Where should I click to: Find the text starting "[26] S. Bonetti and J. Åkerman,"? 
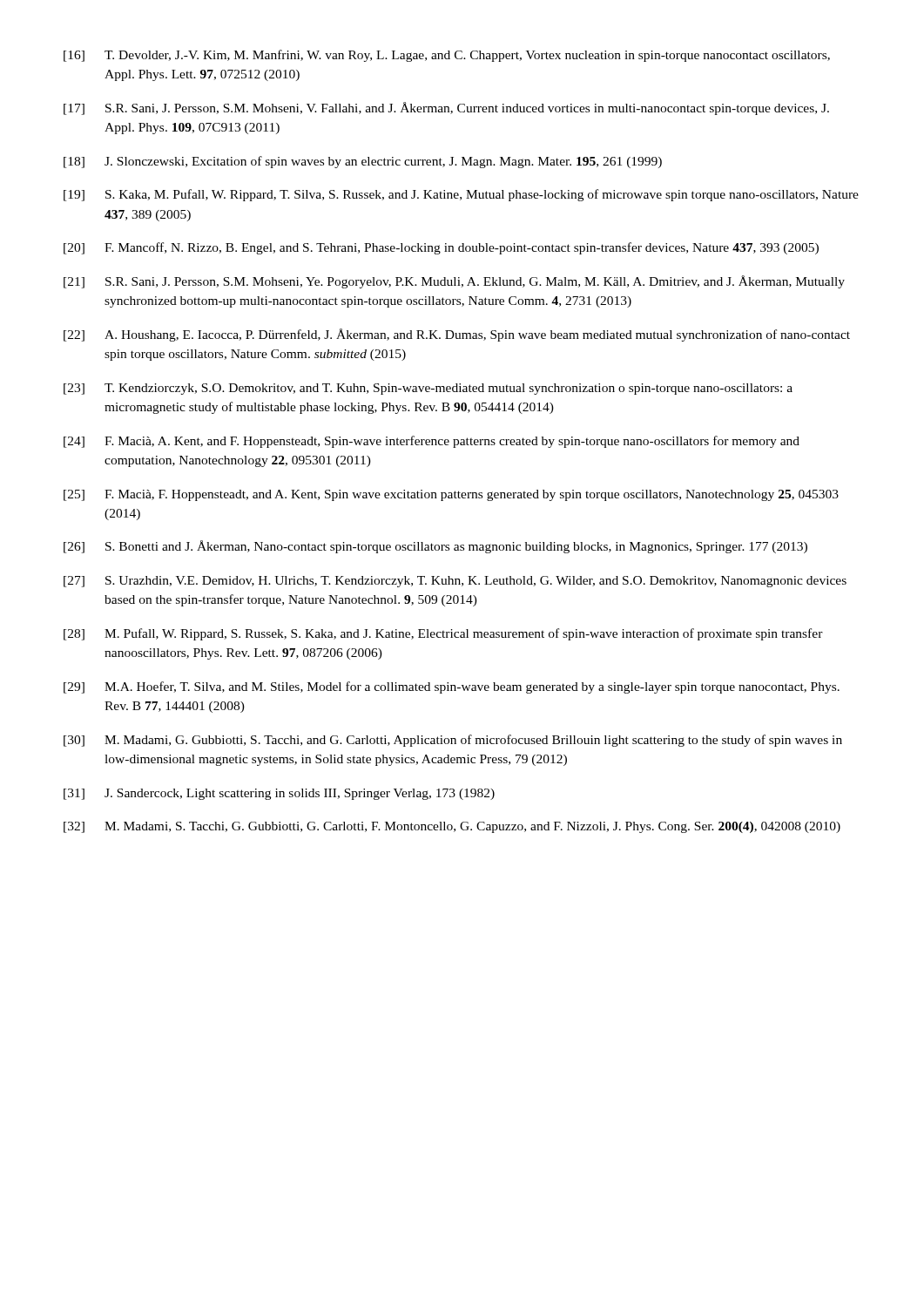[x=462, y=547]
